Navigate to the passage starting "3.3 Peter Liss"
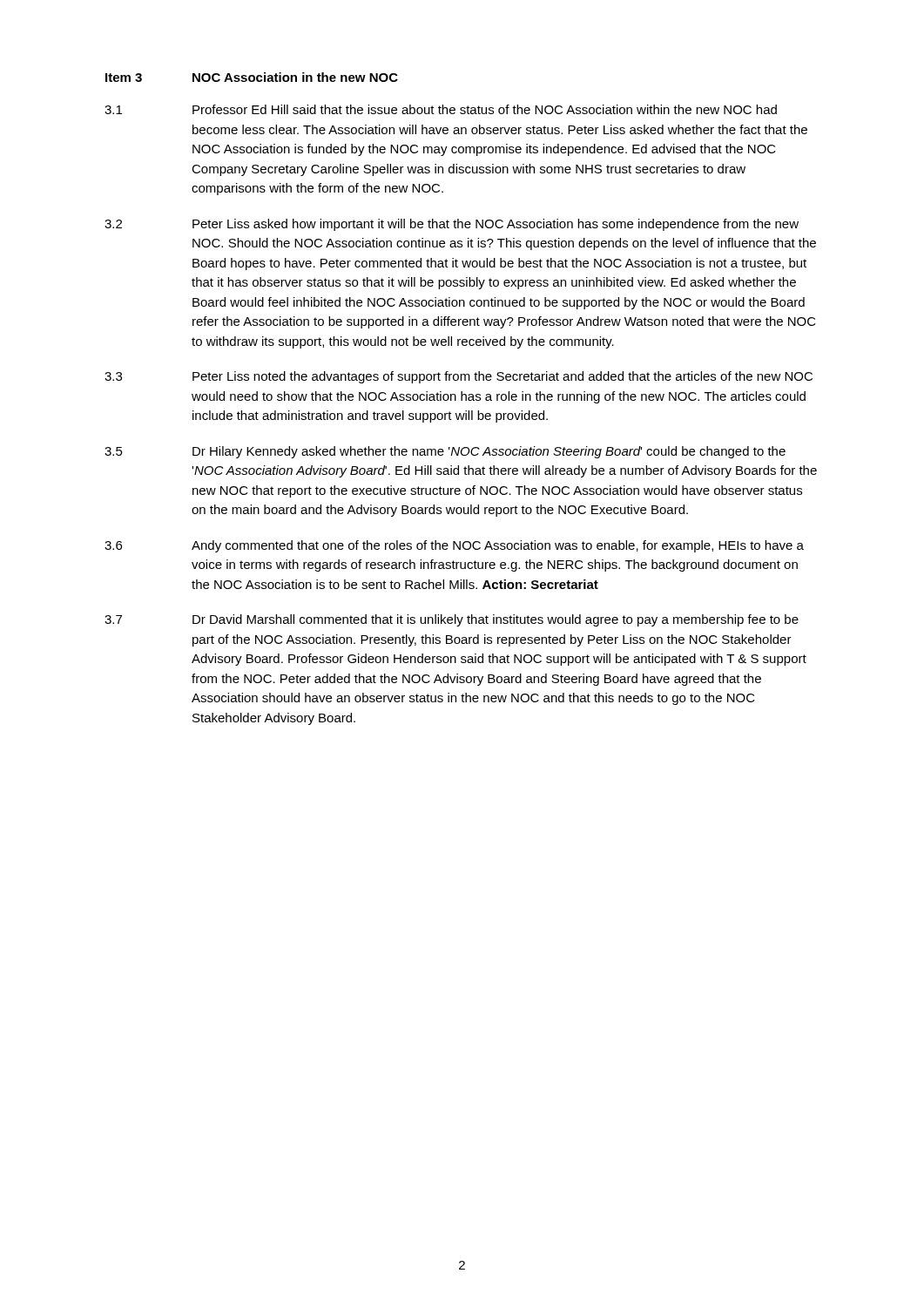 (462, 396)
